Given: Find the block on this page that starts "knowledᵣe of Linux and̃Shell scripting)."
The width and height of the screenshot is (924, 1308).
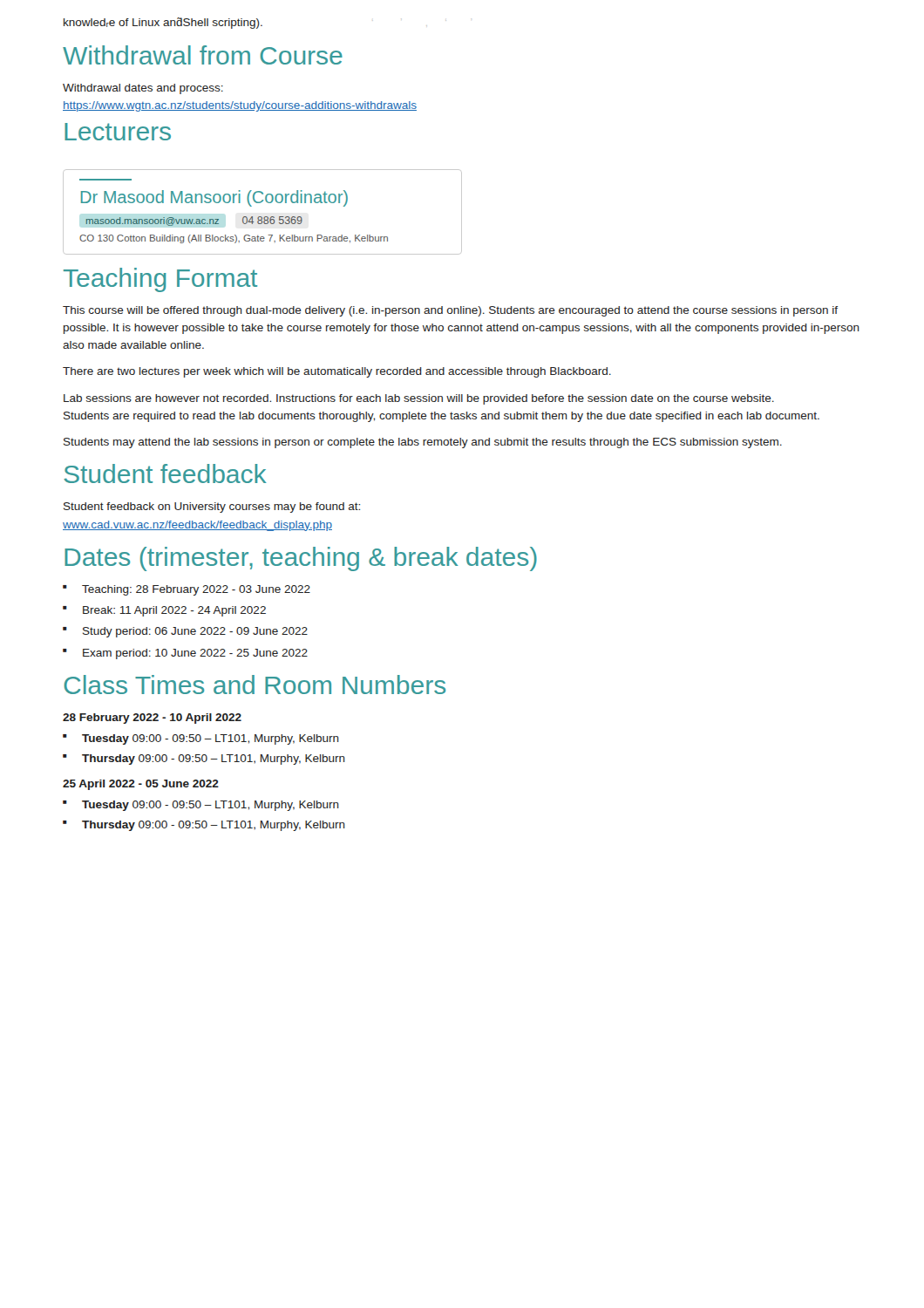Looking at the screenshot, I should [x=268, y=22].
